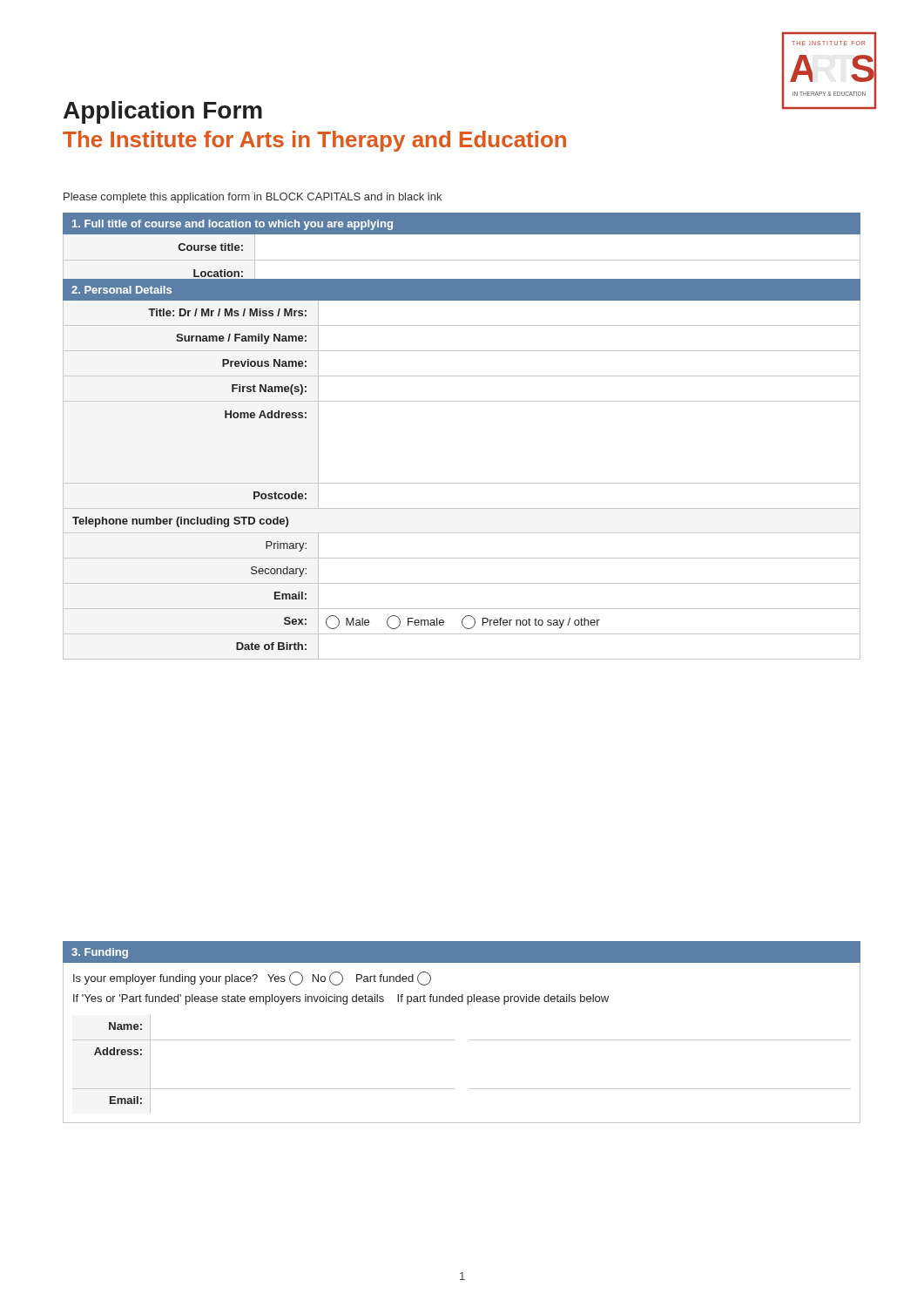Locate the logo
The image size is (924, 1307).
point(829,71)
